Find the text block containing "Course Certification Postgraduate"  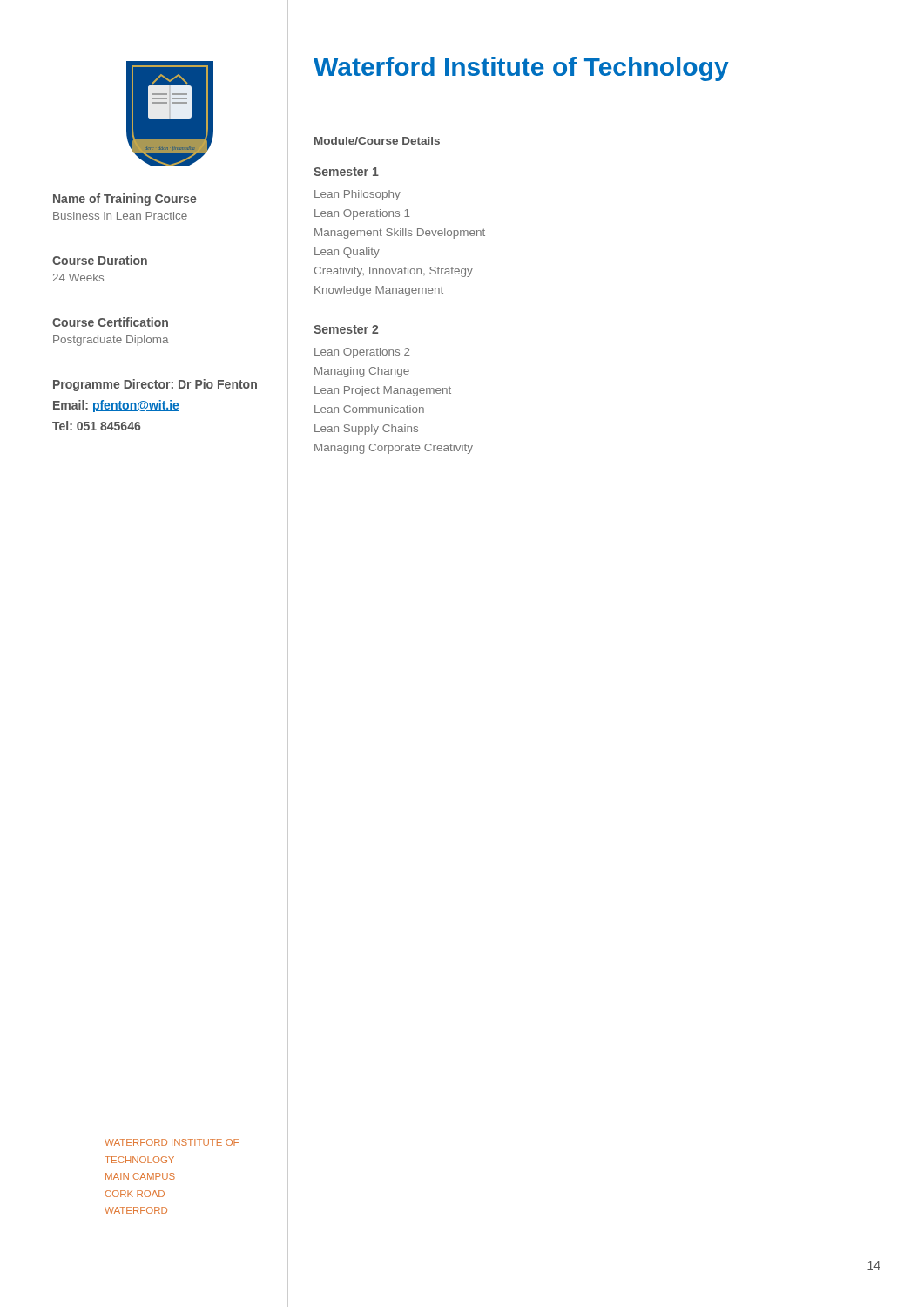[170, 331]
